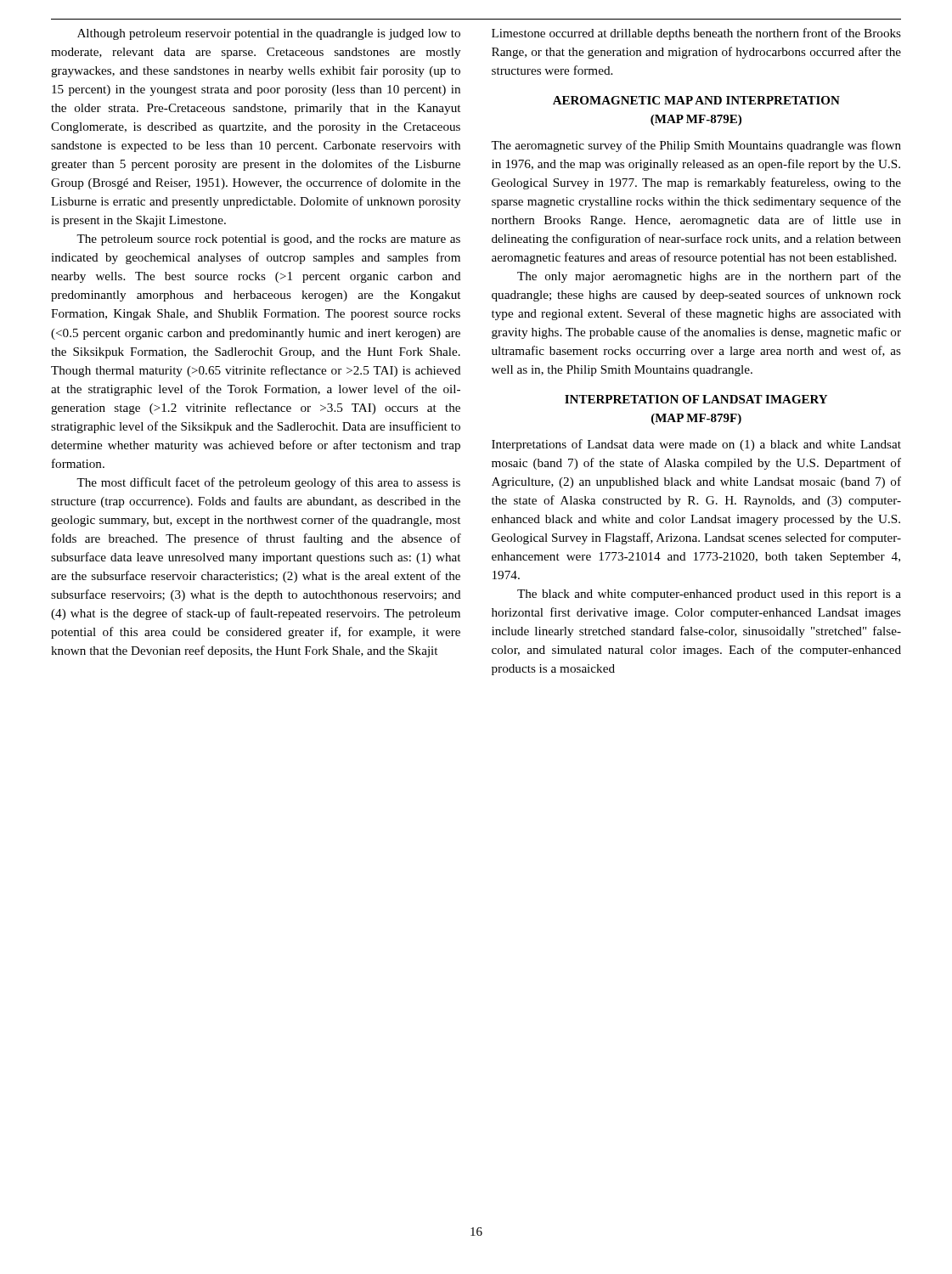Viewport: 952px width, 1274px height.
Task: Click on the passage starting "Although petroleum reservoir potential in the quadrangle"
Action: [256, 127]
